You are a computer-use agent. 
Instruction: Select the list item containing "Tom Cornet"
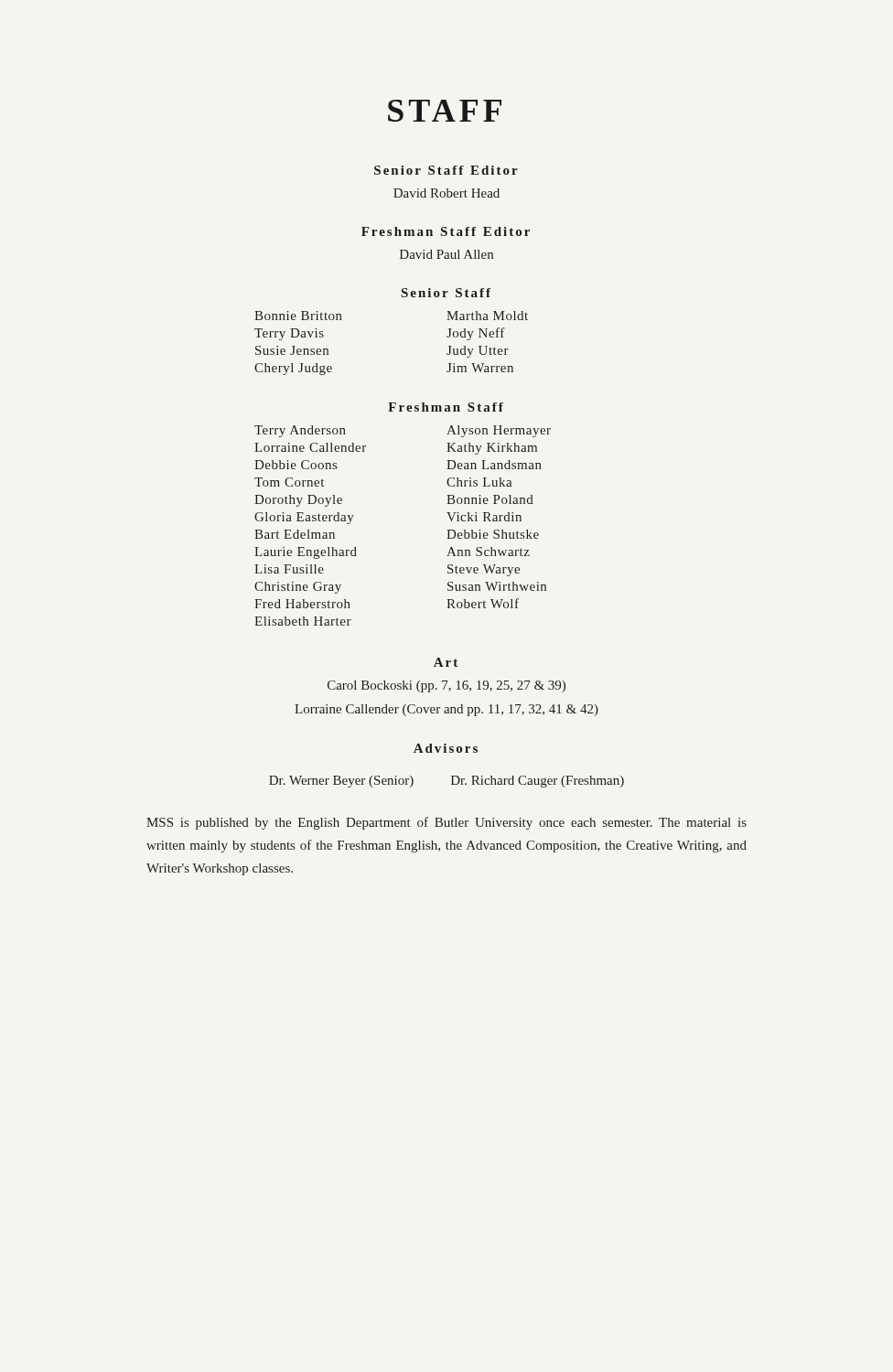tap(290, 482)
